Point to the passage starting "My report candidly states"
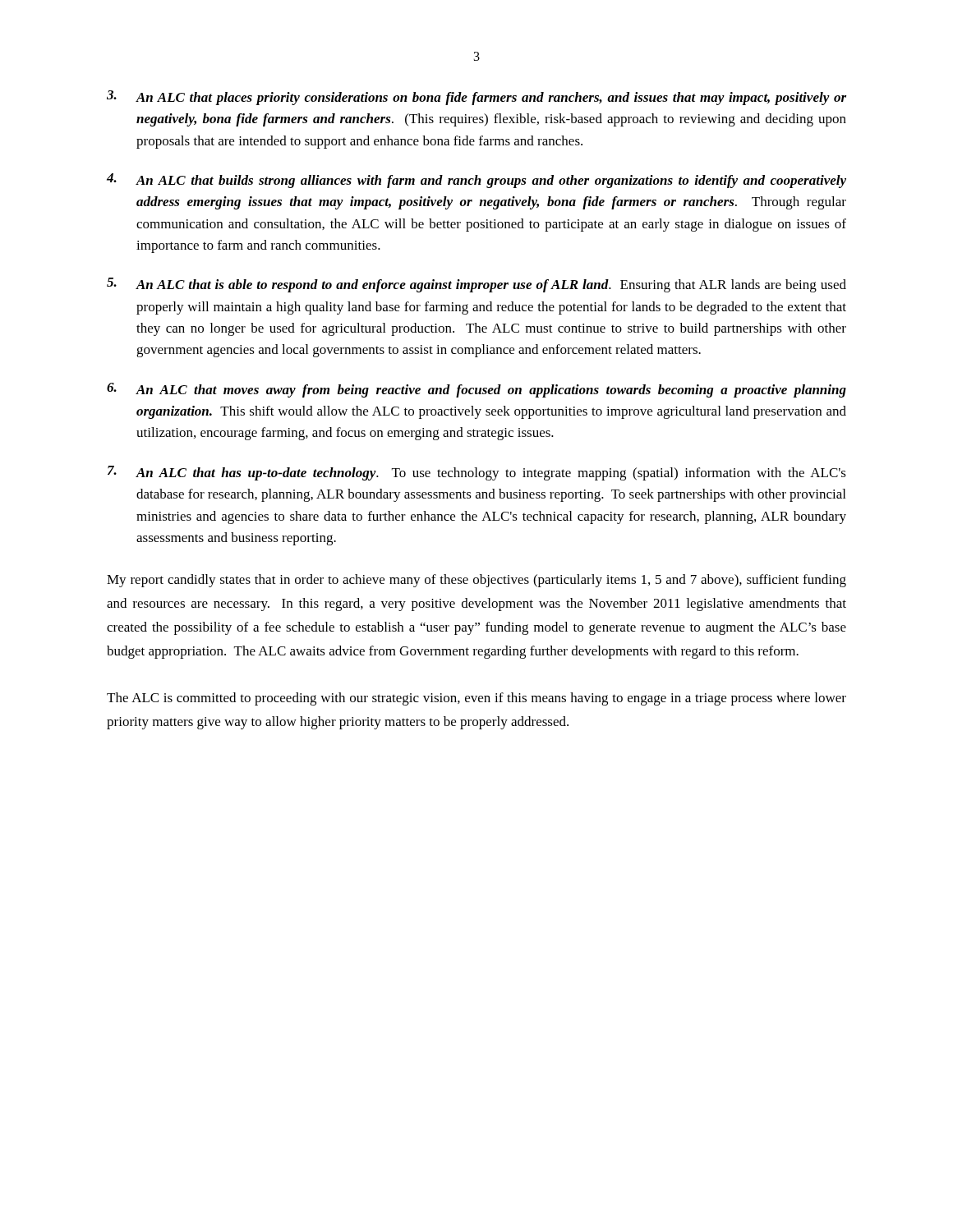 point(476,615)
